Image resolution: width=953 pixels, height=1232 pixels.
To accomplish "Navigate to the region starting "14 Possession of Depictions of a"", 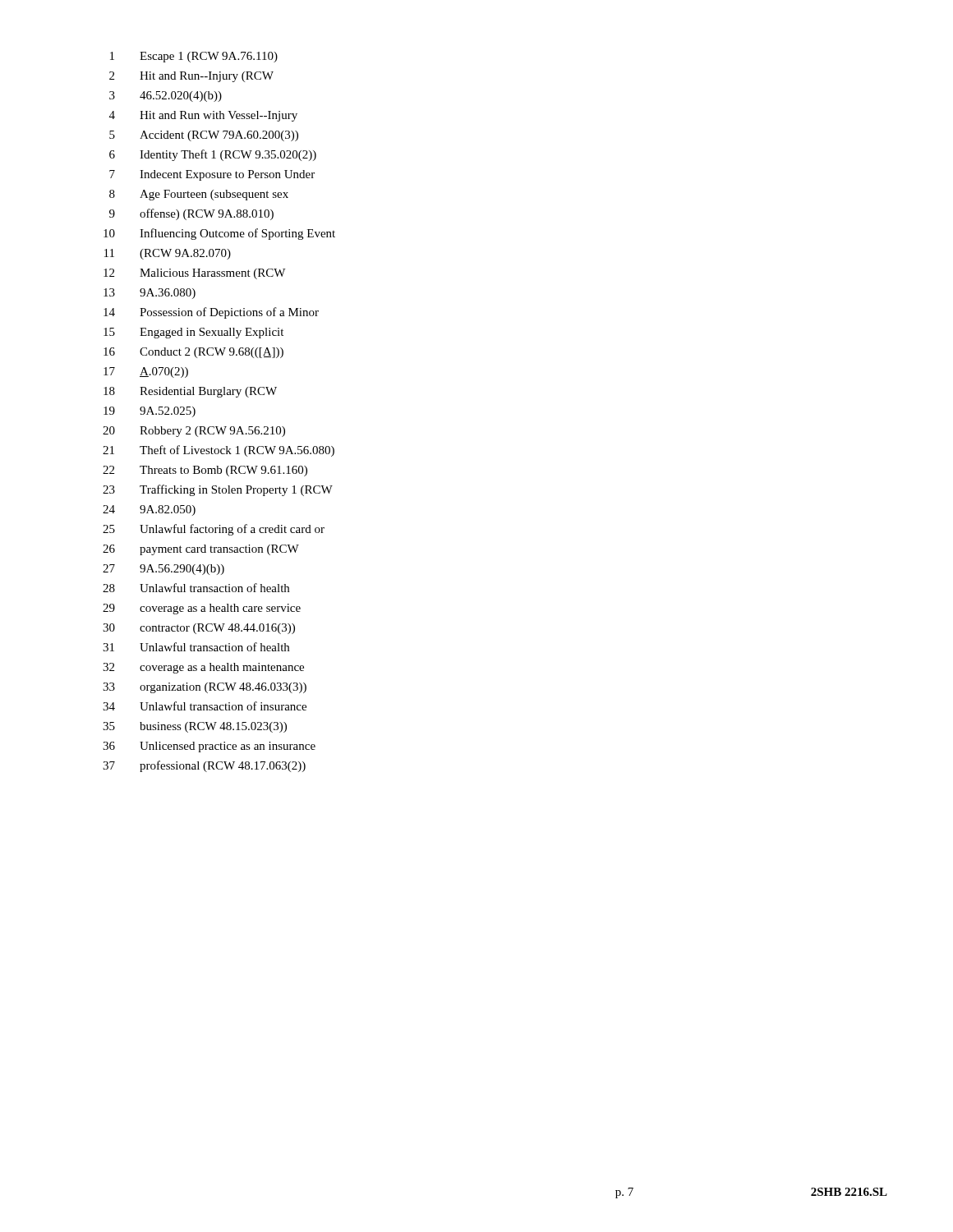I will click(192, 312).
